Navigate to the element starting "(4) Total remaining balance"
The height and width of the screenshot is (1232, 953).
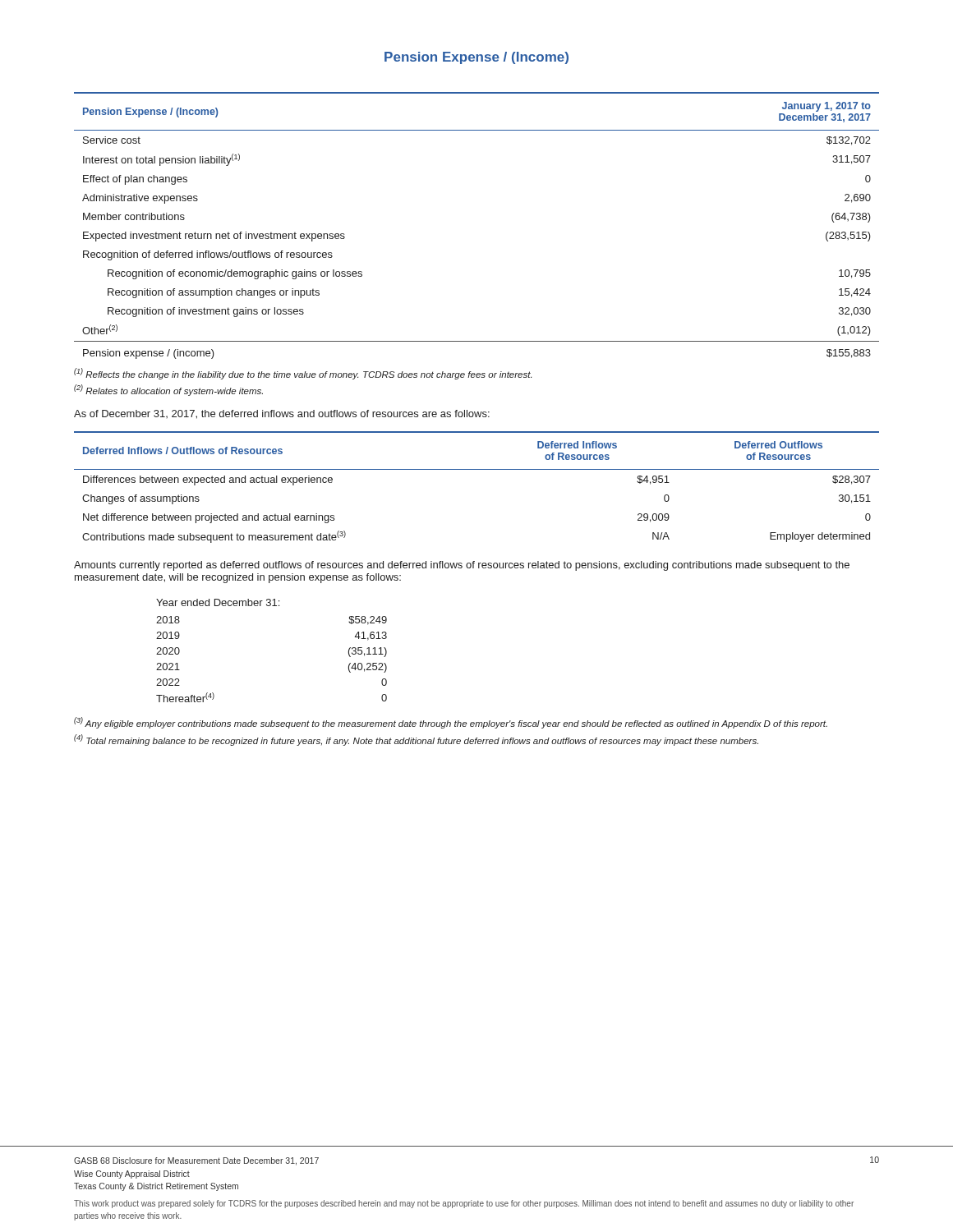pos(417,739)
